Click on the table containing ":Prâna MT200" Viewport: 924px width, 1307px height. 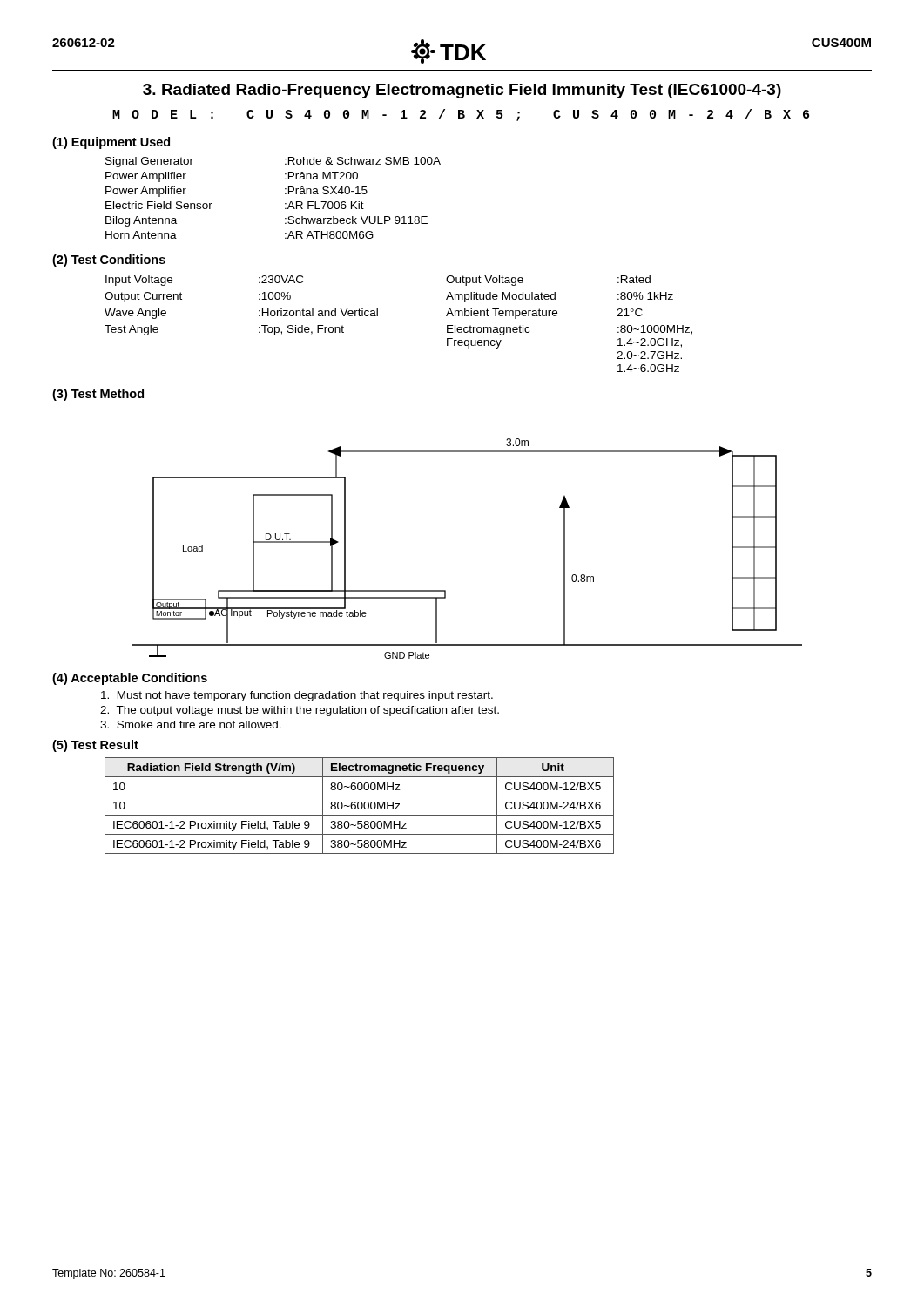tap(475, 198)
